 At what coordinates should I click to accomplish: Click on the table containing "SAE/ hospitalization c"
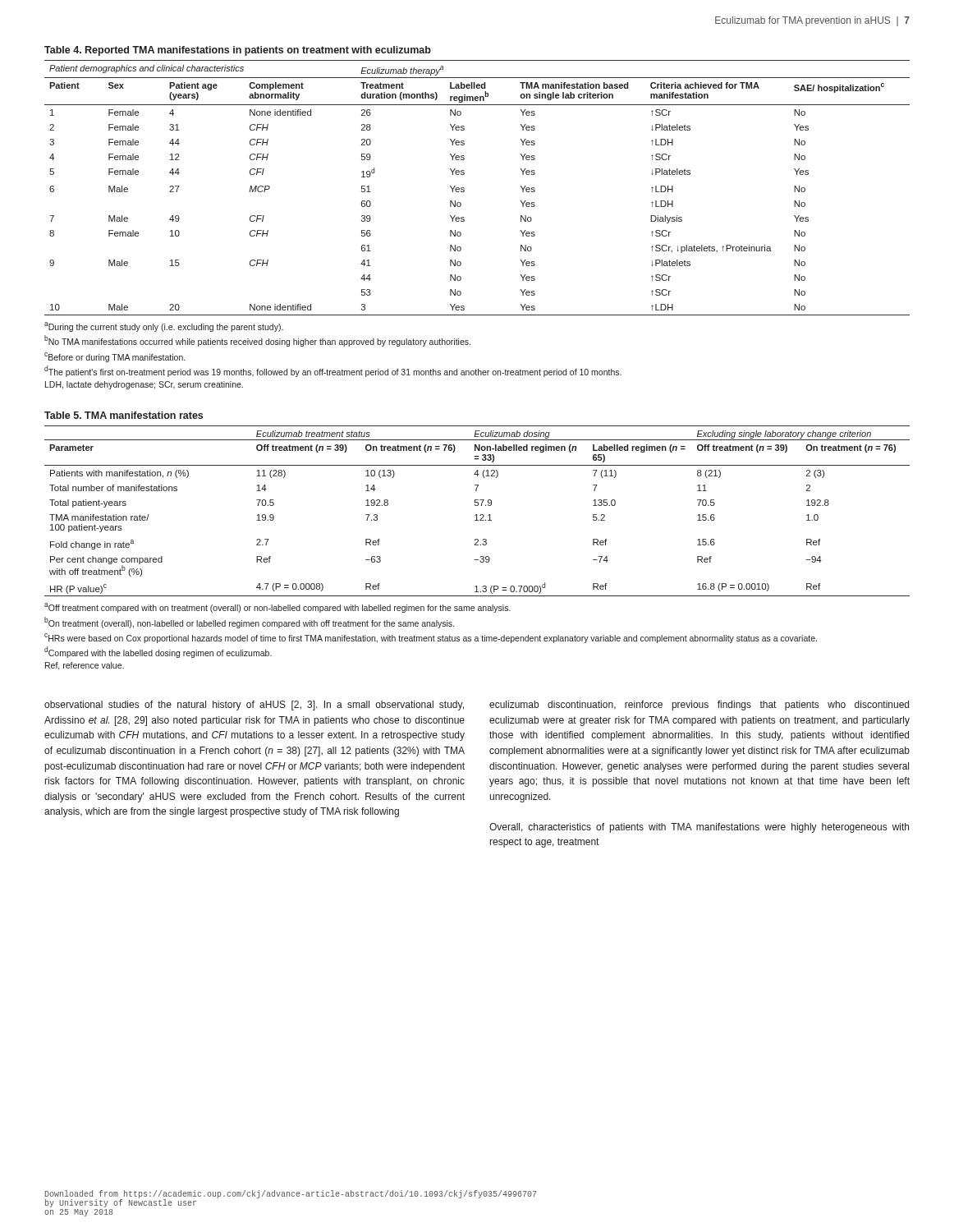click(x=477, y=188)
